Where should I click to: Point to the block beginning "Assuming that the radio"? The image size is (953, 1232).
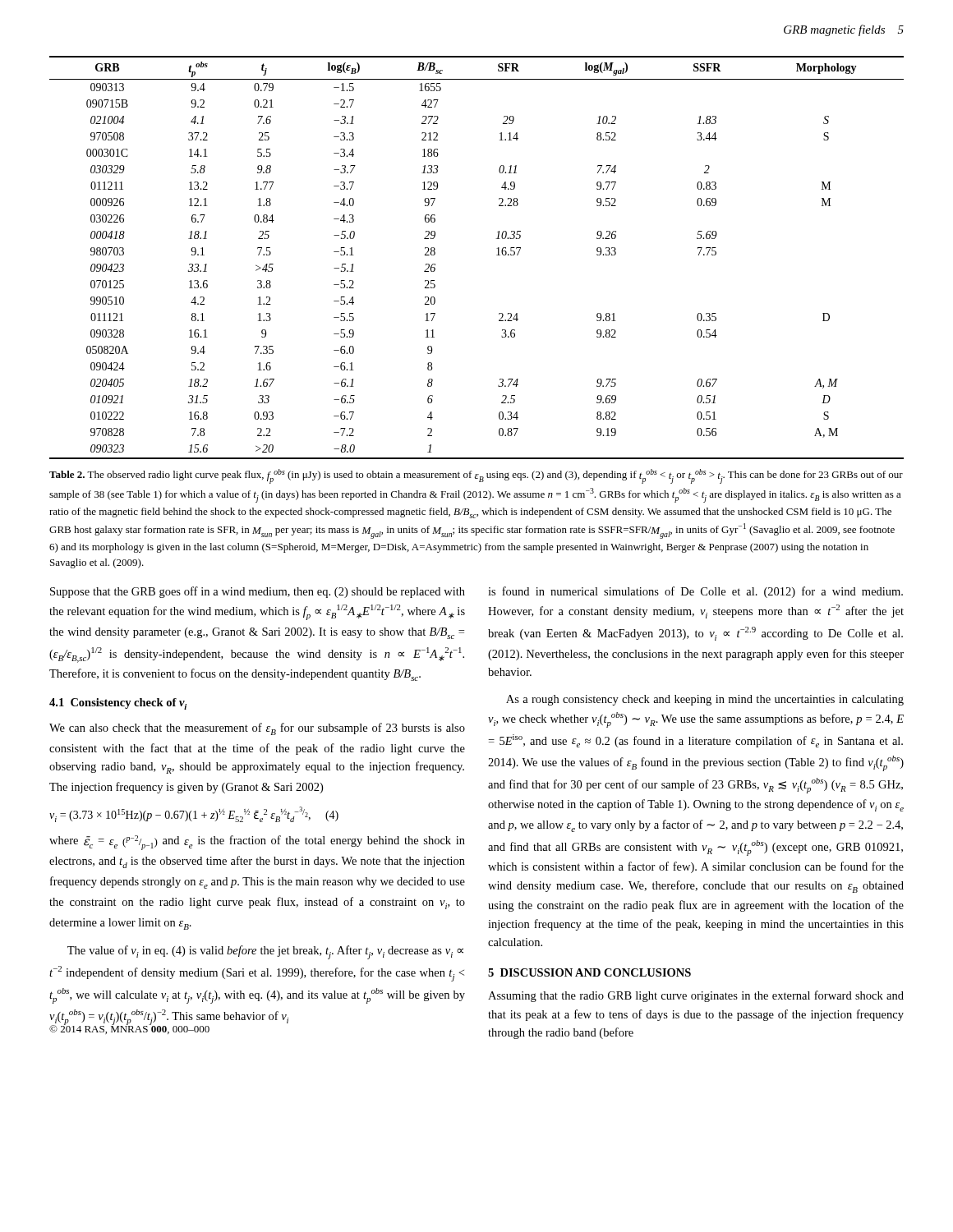coord(696,1014)
